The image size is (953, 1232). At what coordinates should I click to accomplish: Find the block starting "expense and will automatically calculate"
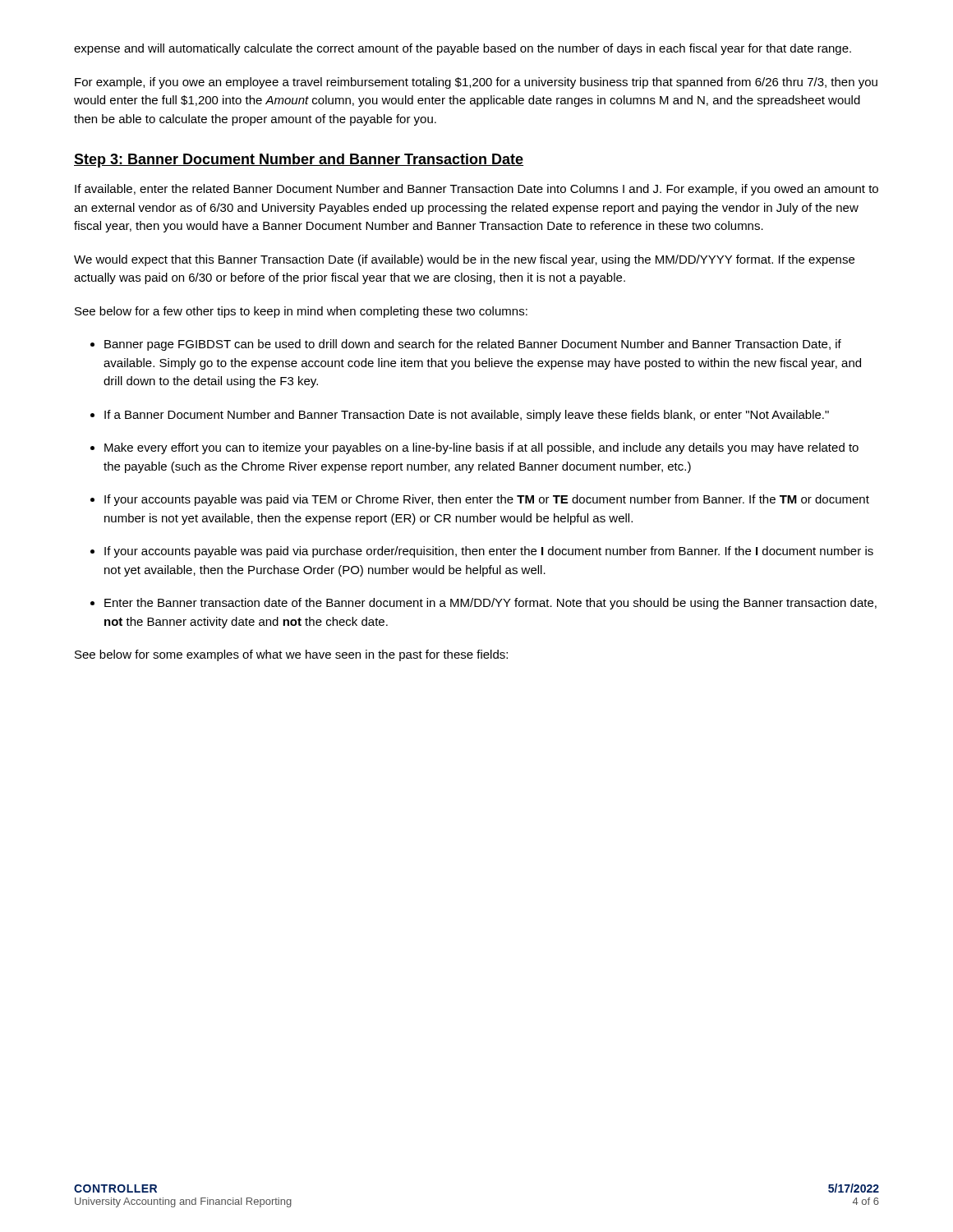[x=463, y=48]
